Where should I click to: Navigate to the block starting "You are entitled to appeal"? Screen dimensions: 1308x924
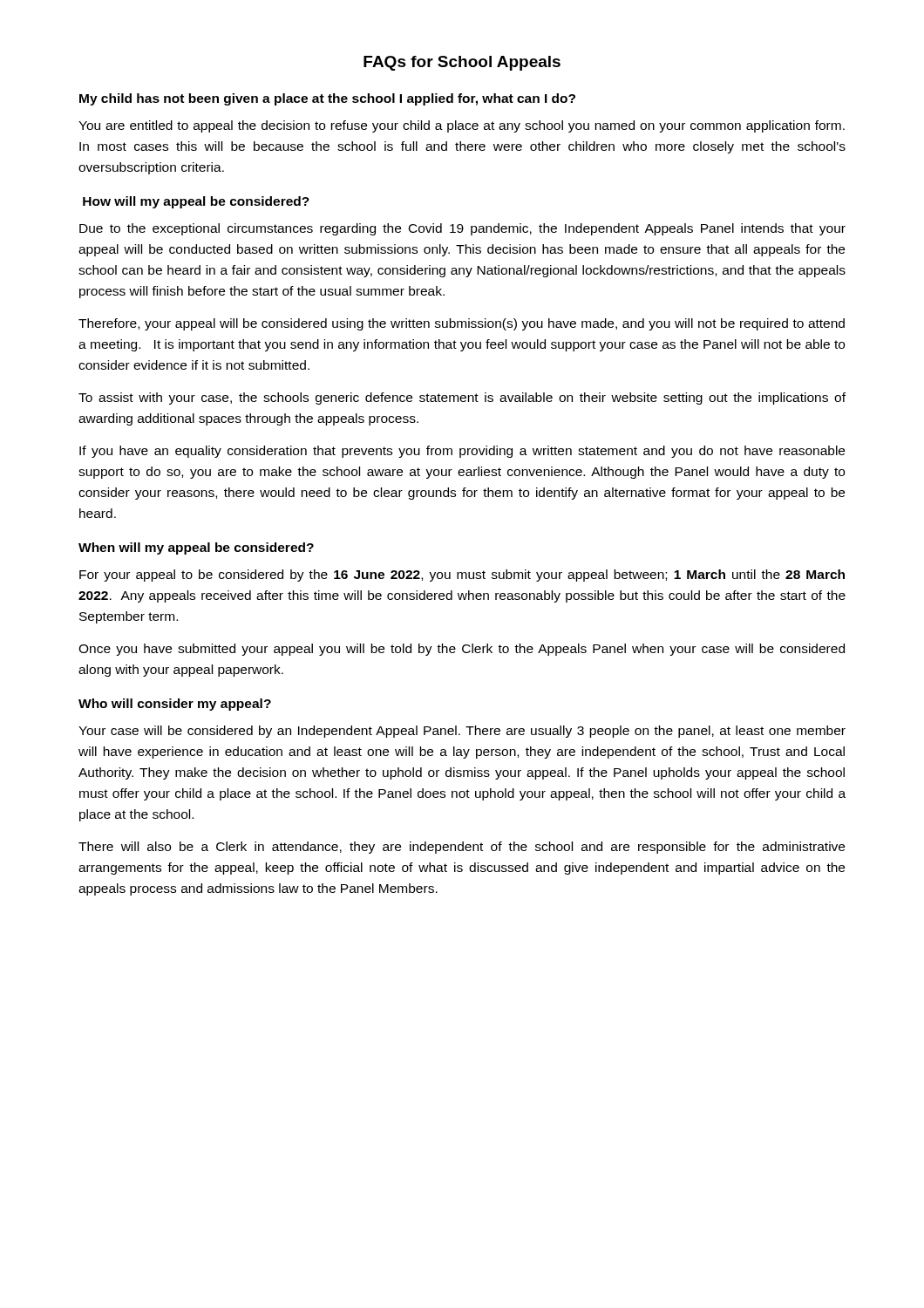click(x=462, y=146)
